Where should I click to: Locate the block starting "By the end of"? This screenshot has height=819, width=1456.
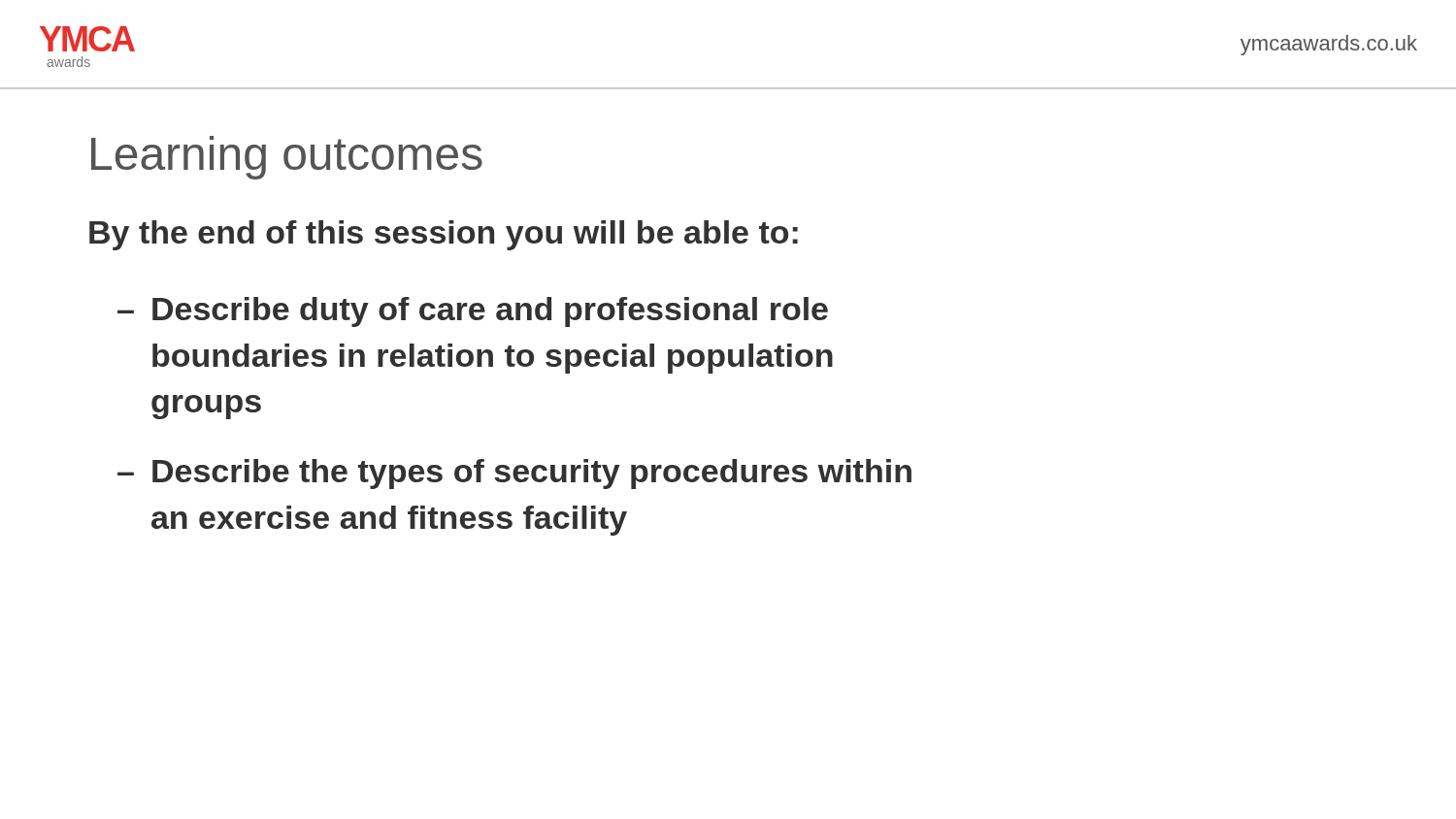[x=444, y=232]
